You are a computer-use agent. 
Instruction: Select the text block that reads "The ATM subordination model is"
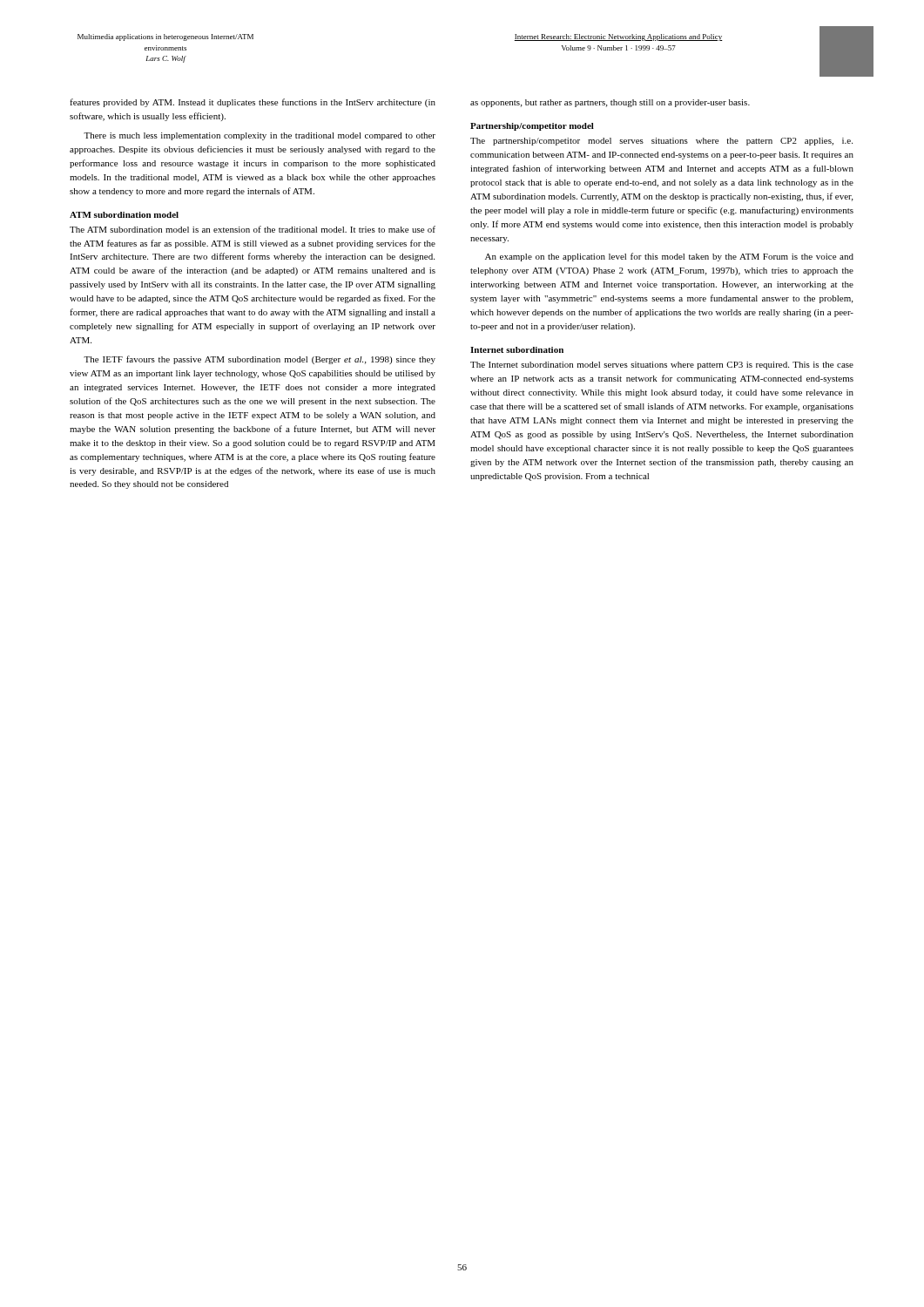click(253, 357)
